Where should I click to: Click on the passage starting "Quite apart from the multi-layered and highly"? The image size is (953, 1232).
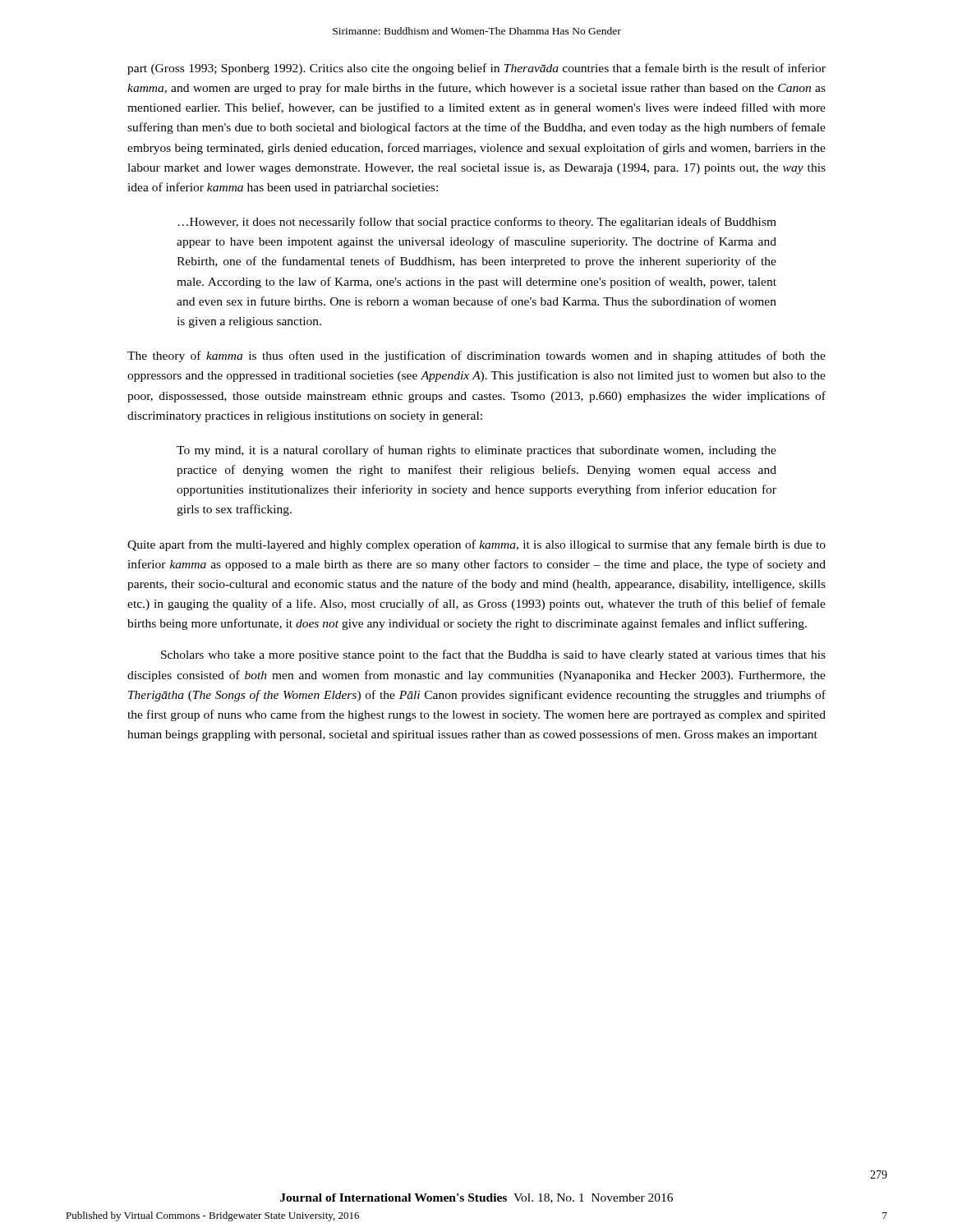476,583
